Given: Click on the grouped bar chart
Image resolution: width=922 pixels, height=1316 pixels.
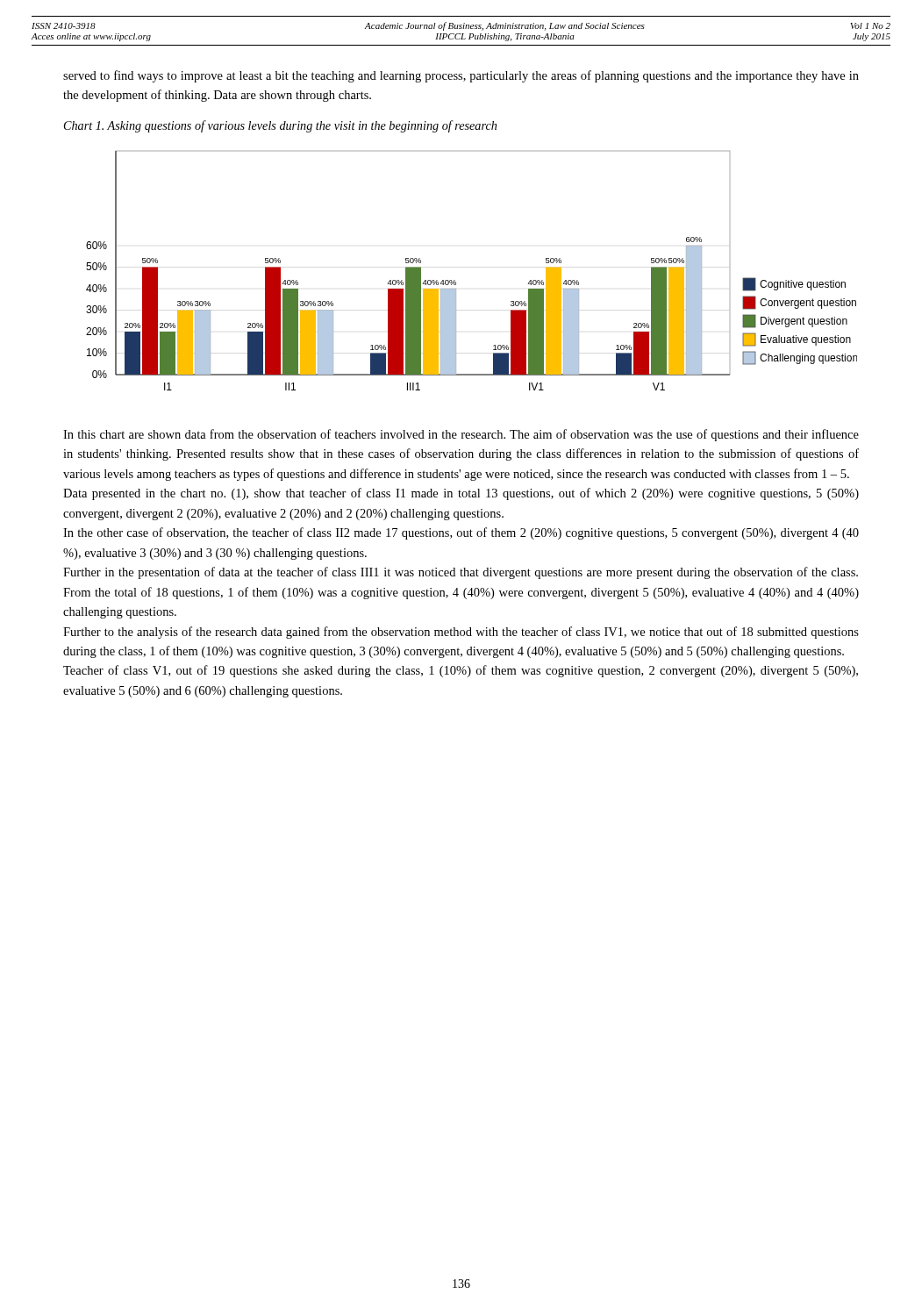Looking at the screenshot, I should pos(461,278).
